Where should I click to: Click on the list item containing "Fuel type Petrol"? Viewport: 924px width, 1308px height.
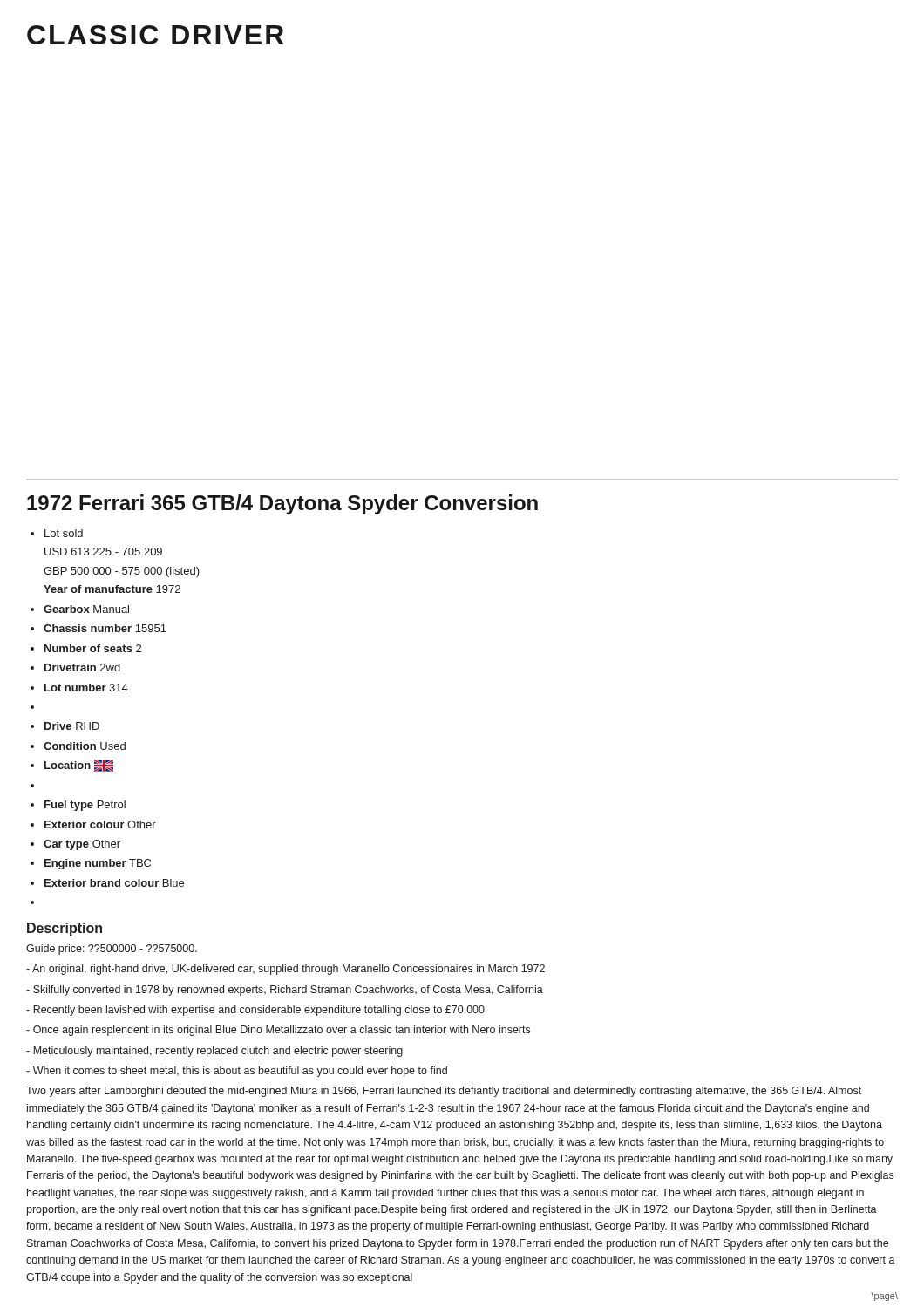(x=85, y=805)
